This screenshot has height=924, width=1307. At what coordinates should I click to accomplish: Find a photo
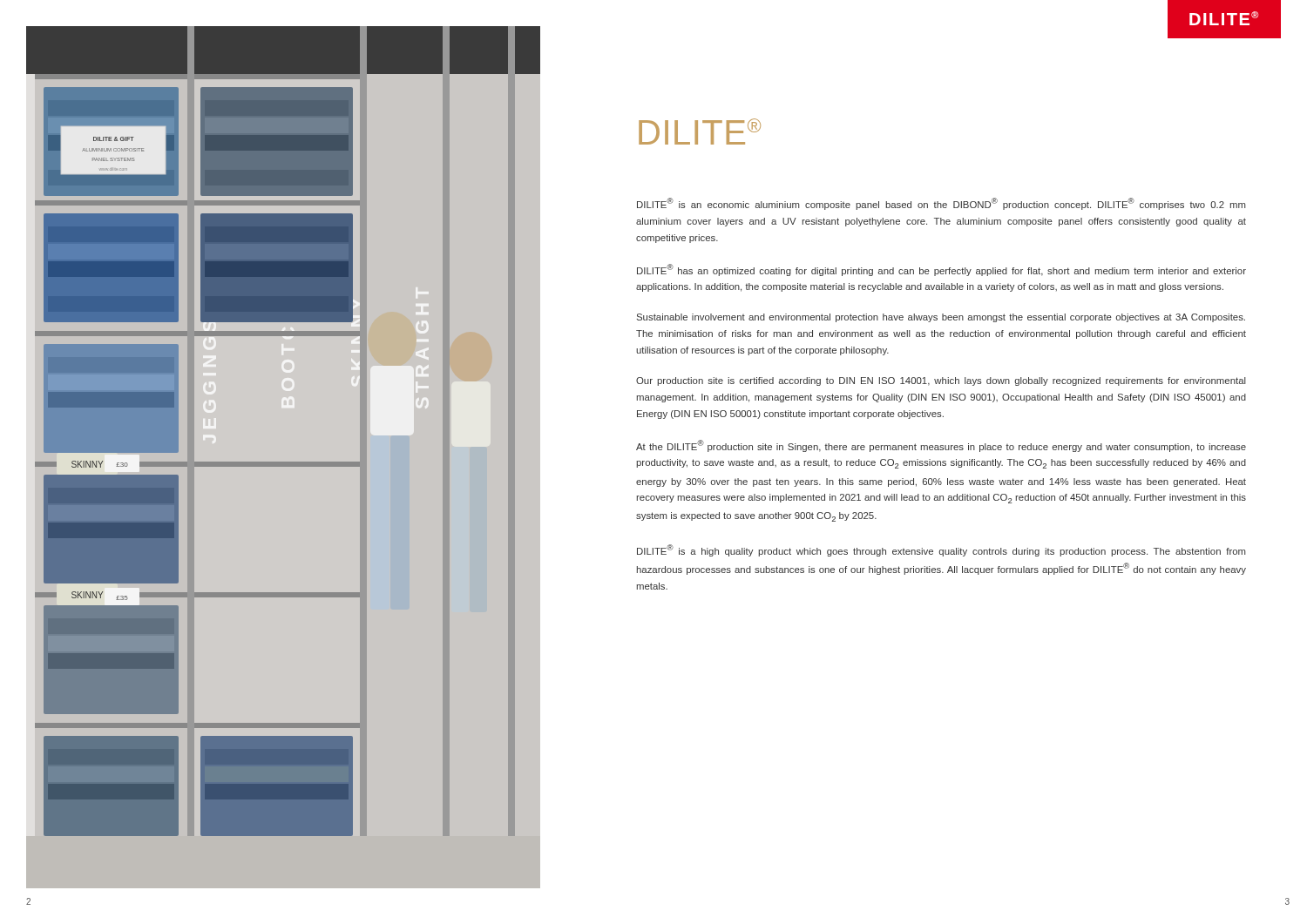click(x=283, y=457)
